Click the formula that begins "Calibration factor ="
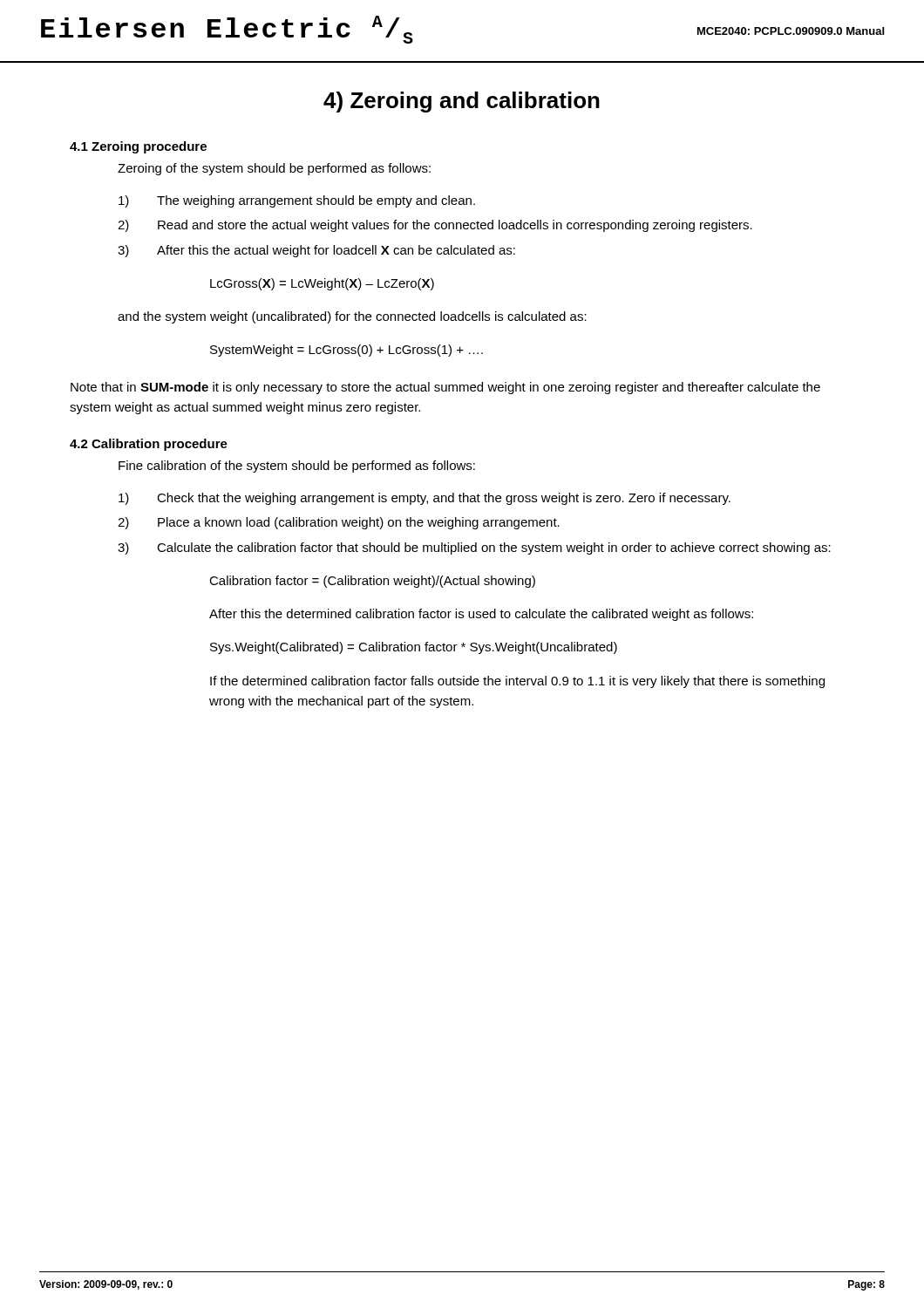The height and width of the screenshot is (1308, 924). point(373,580)
